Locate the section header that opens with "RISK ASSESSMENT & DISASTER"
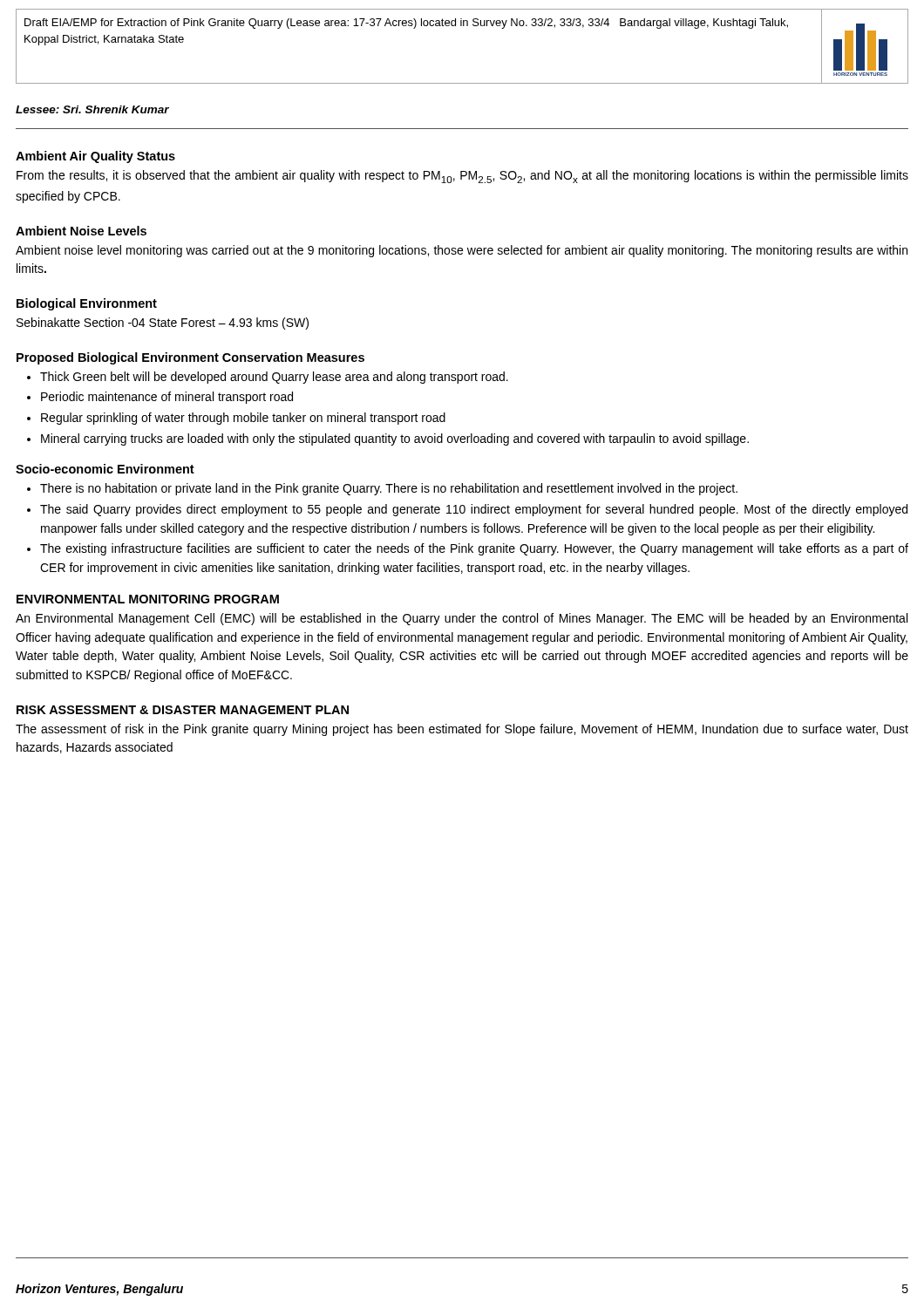Screen dimensions: 1308x924 [x=183, y=709]
